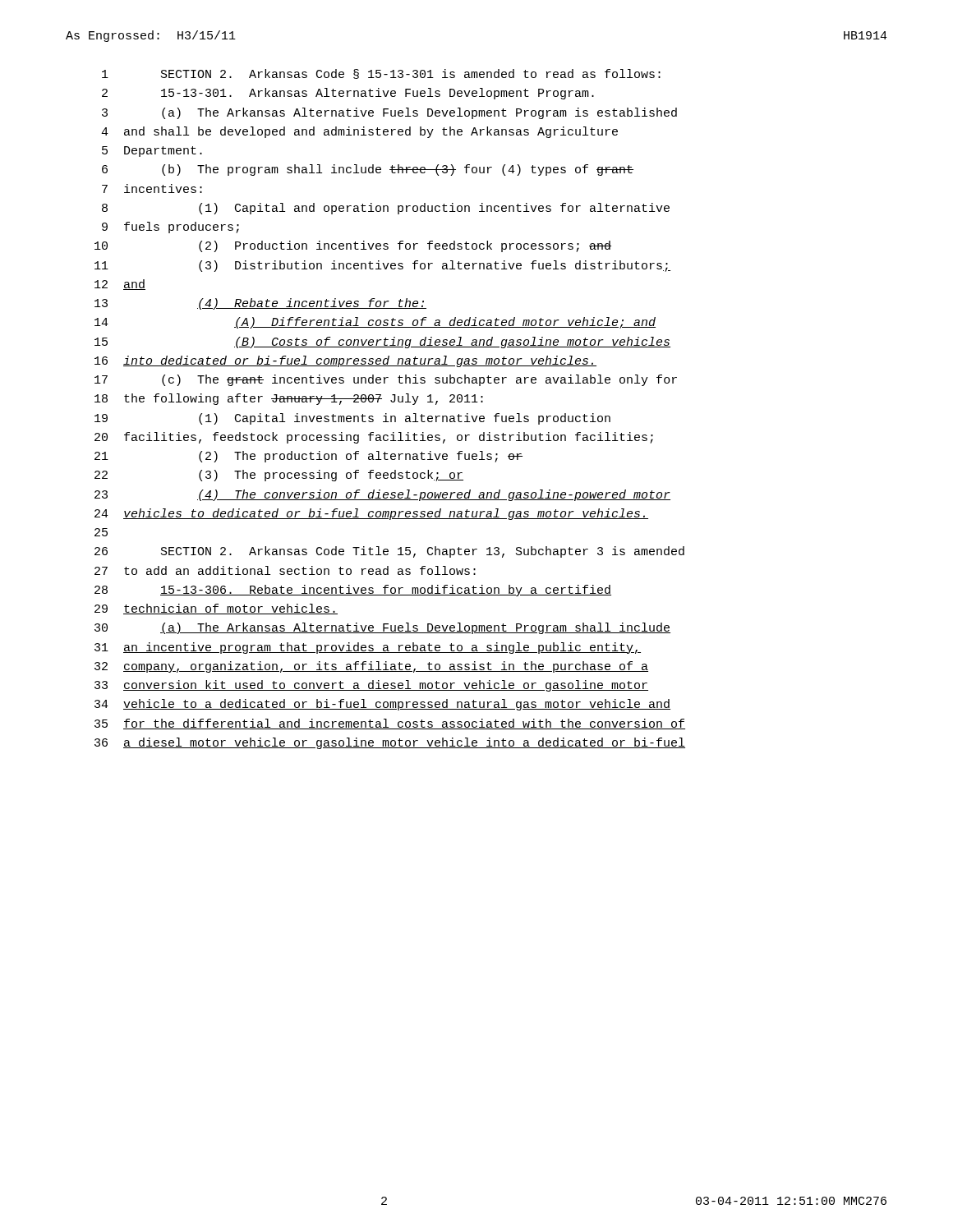The width and height of the screenshot is (953, 1232).
Task: Find the block on this page that starts "26 SECTION 2. Arkansas"
Action: [476, 553]
